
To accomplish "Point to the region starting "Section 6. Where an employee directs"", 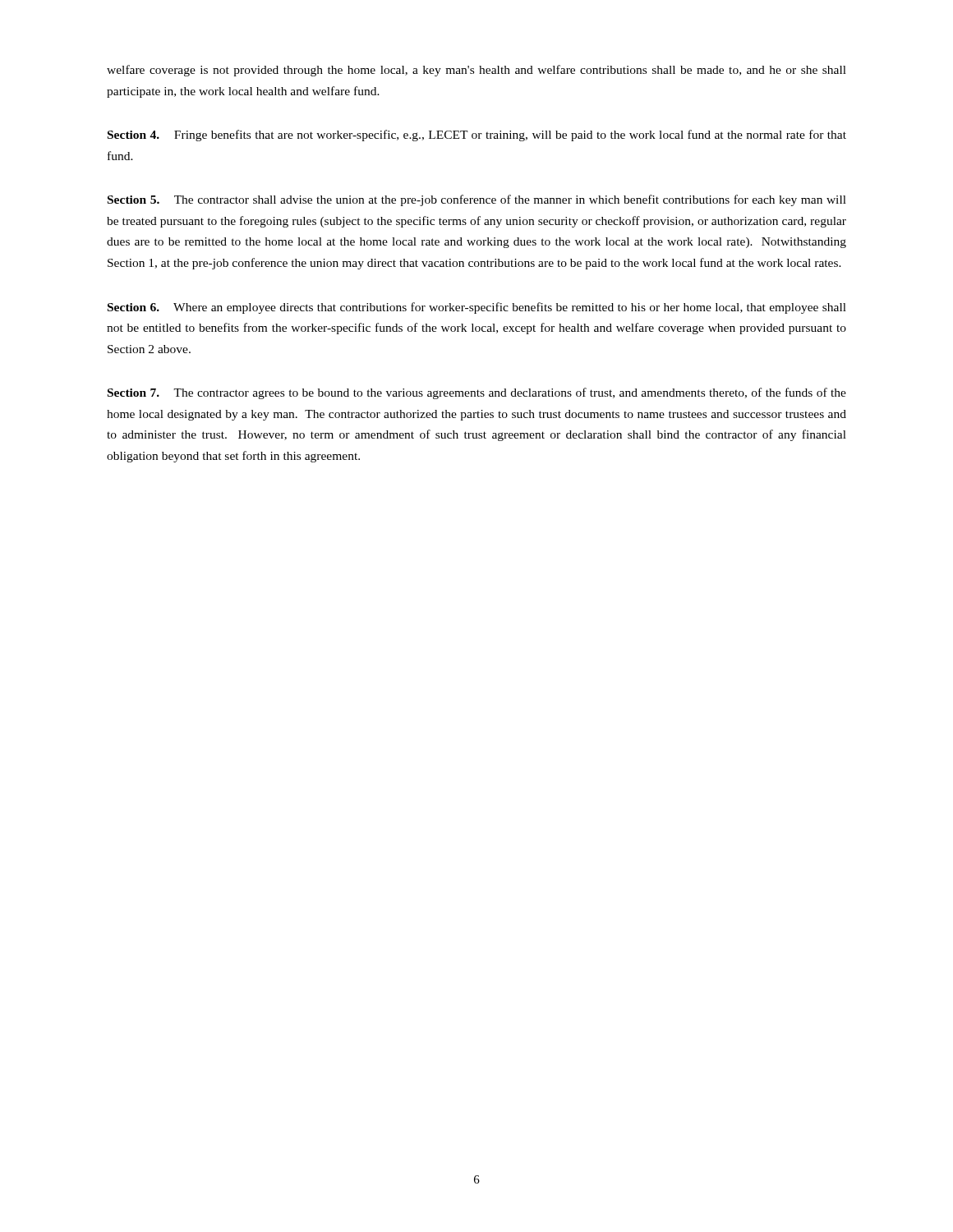I will [476, 327].
